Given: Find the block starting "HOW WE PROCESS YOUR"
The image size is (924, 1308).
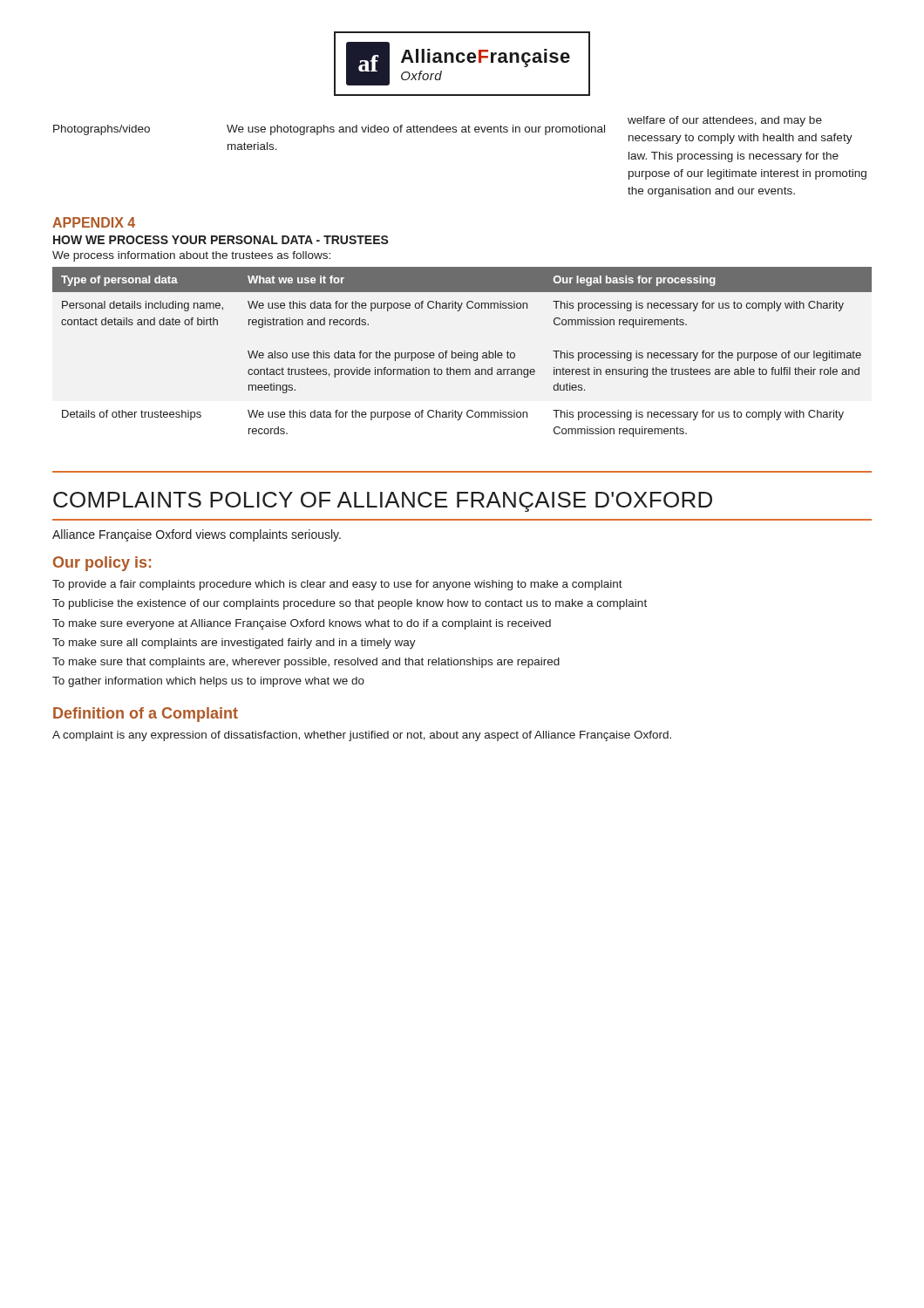Looking at the screenshot, I should (x=220, y=240).
